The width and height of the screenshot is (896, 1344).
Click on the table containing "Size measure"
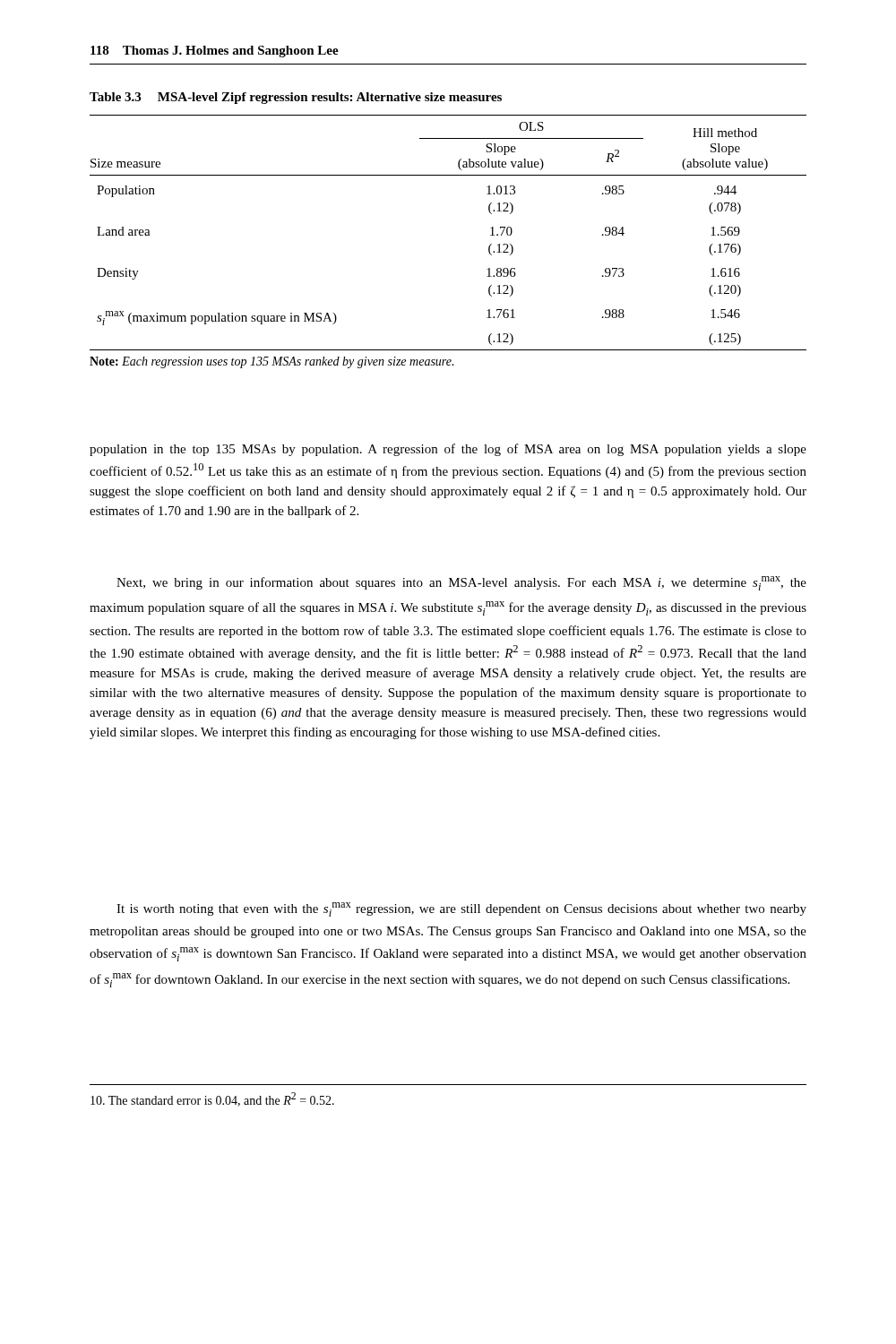pyautogui.click(x=448, y=242)
